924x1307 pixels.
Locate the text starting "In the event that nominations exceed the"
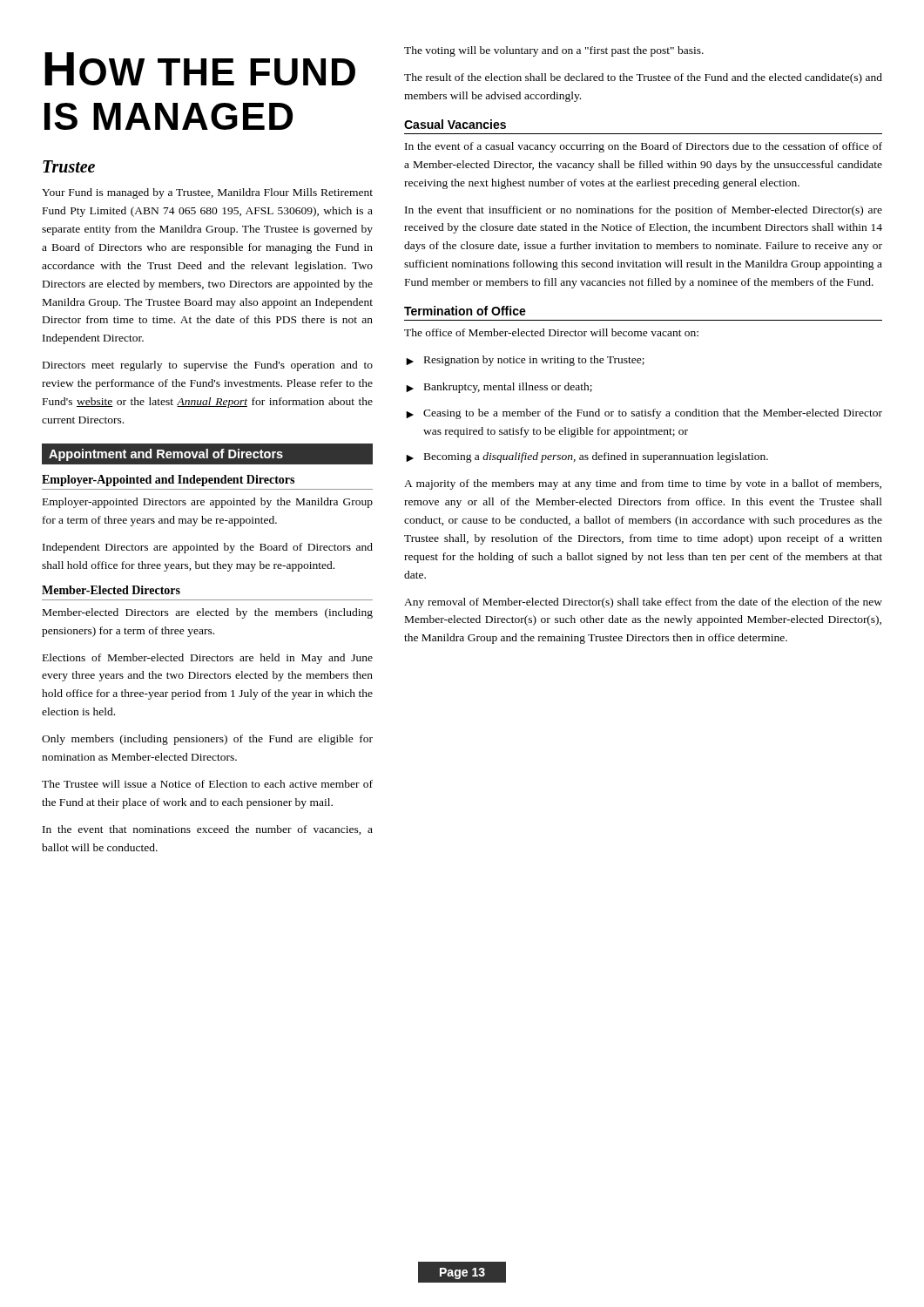point(207,838)
